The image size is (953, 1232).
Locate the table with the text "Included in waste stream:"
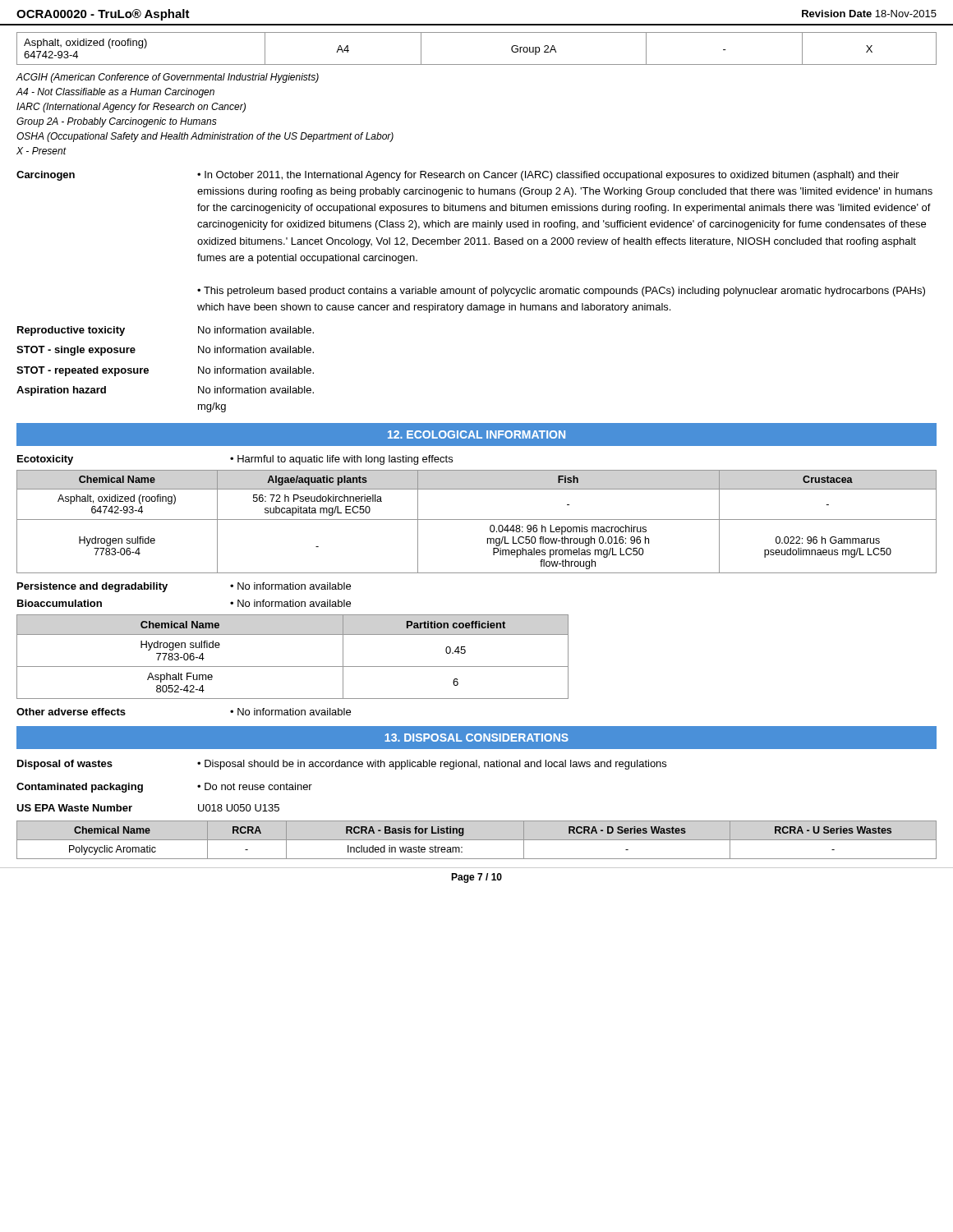(476, 840)
